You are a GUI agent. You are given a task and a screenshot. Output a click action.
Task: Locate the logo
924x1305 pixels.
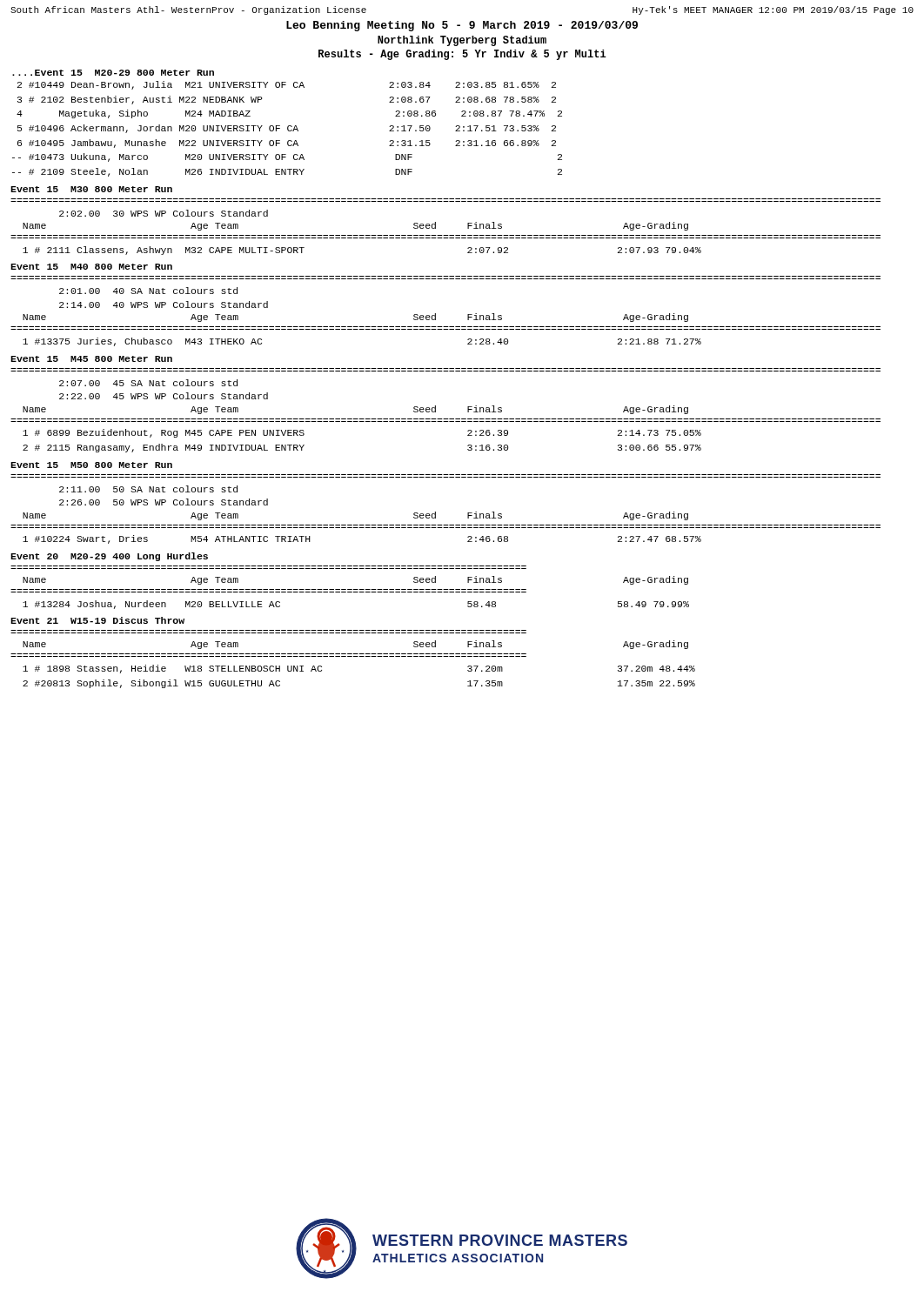point(326,1248)
